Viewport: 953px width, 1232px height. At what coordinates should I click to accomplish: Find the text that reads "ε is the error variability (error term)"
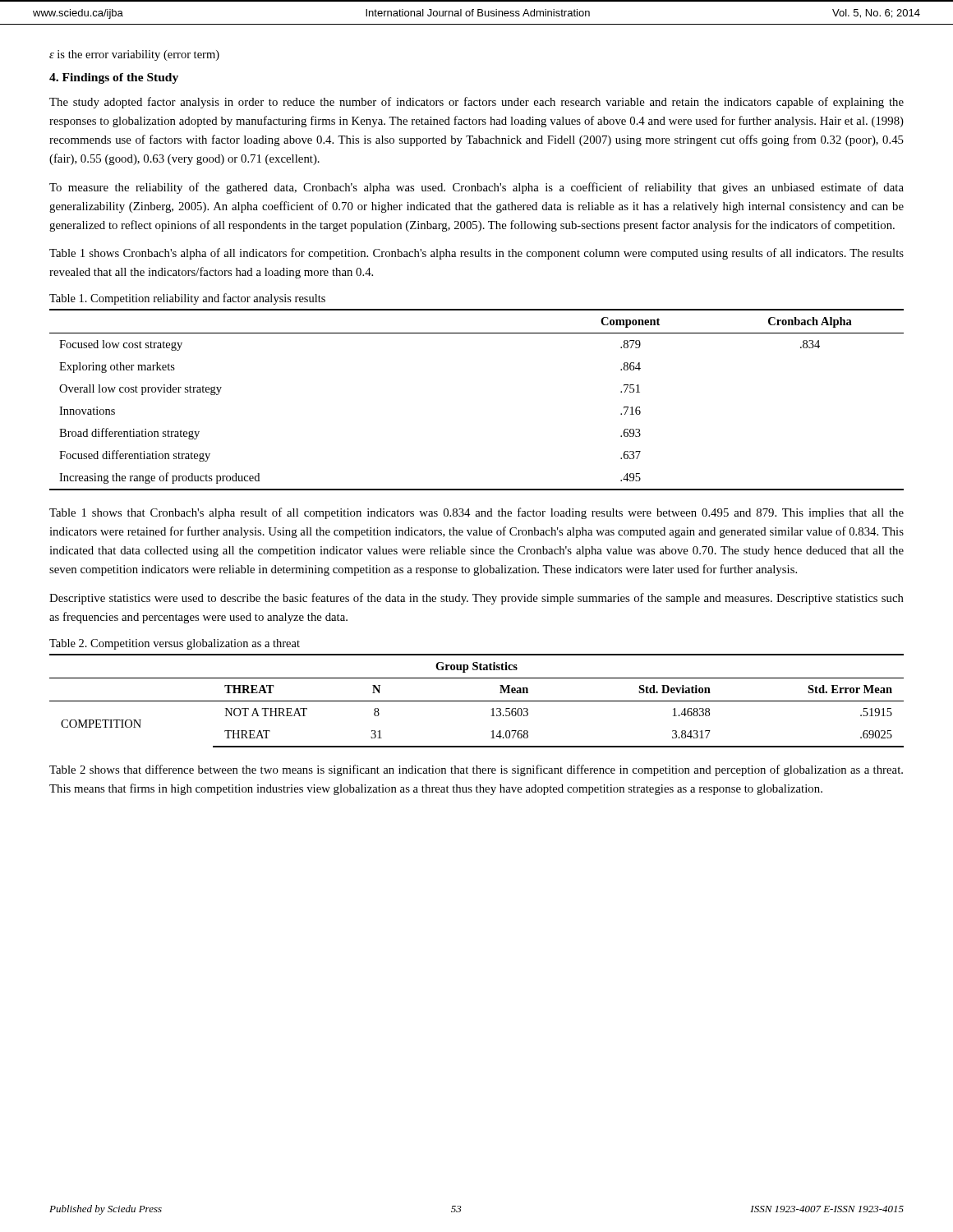[x=134, y=54]
